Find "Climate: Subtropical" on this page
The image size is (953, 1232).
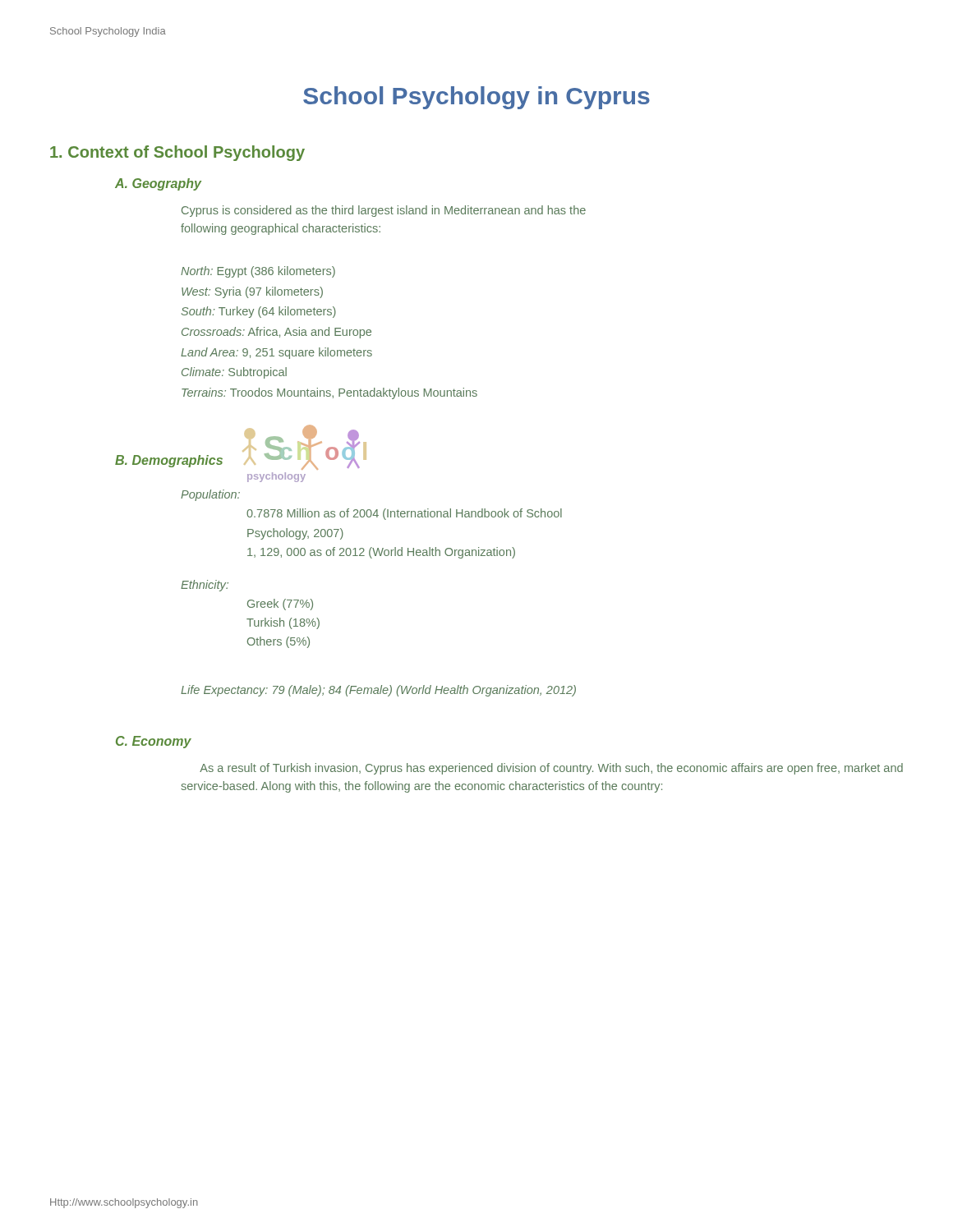click(x=234, y=372)
